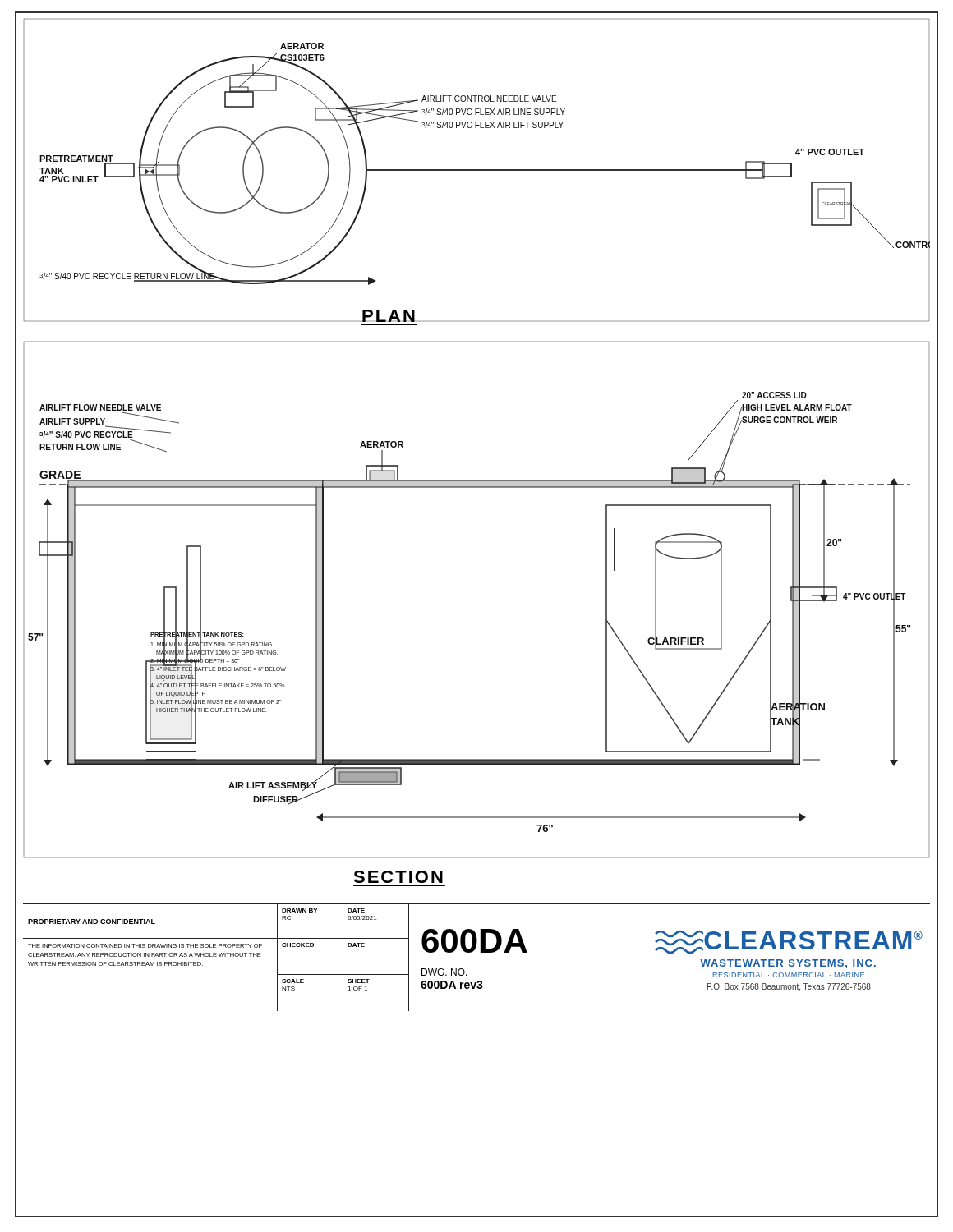Select the table that reads "PROPRIETARY AND CONFIDENTIAL"
The image size is (953, 1232).
(476, 957)
